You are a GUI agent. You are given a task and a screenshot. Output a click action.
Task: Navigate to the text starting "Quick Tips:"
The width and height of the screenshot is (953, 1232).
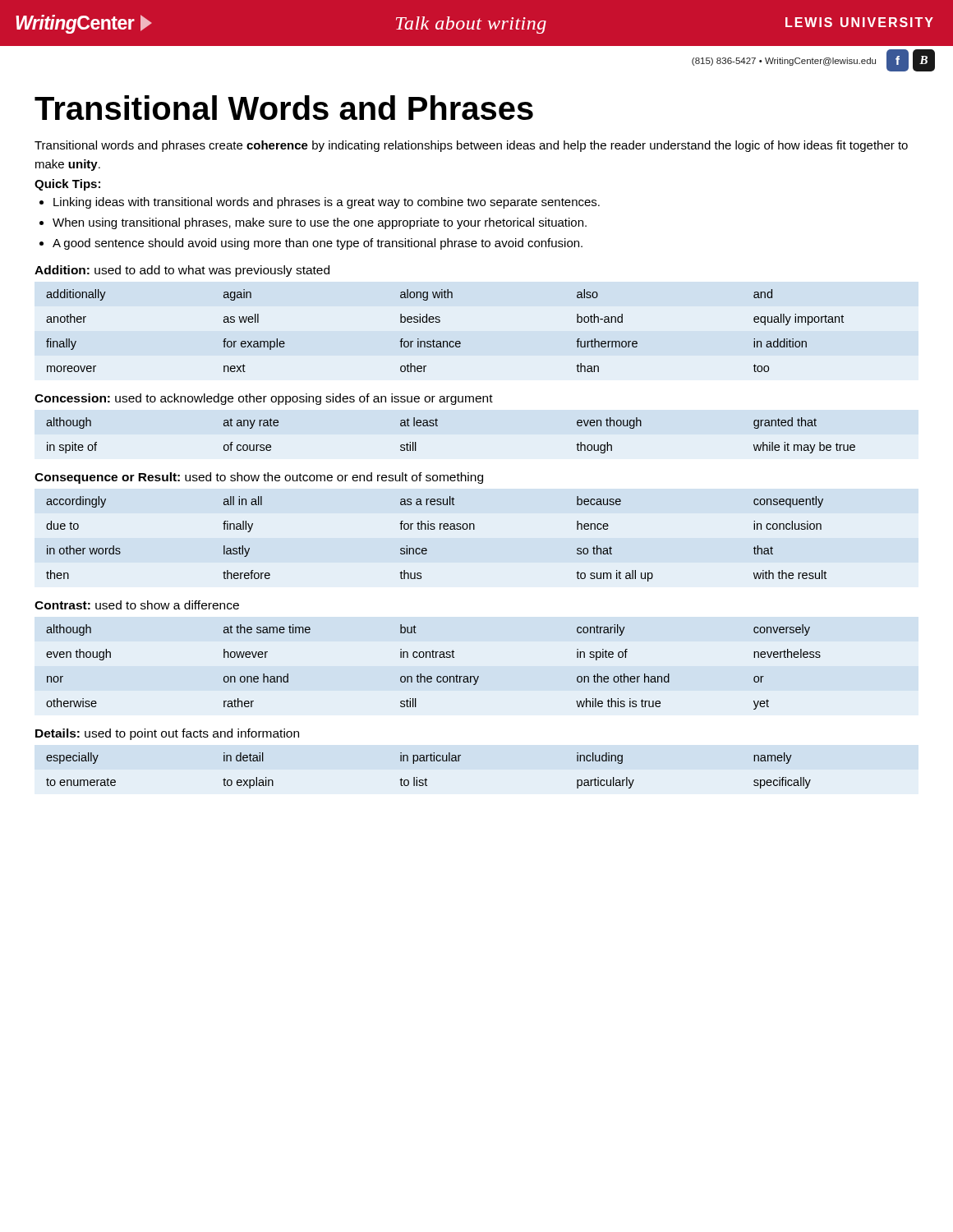(68, 183)
